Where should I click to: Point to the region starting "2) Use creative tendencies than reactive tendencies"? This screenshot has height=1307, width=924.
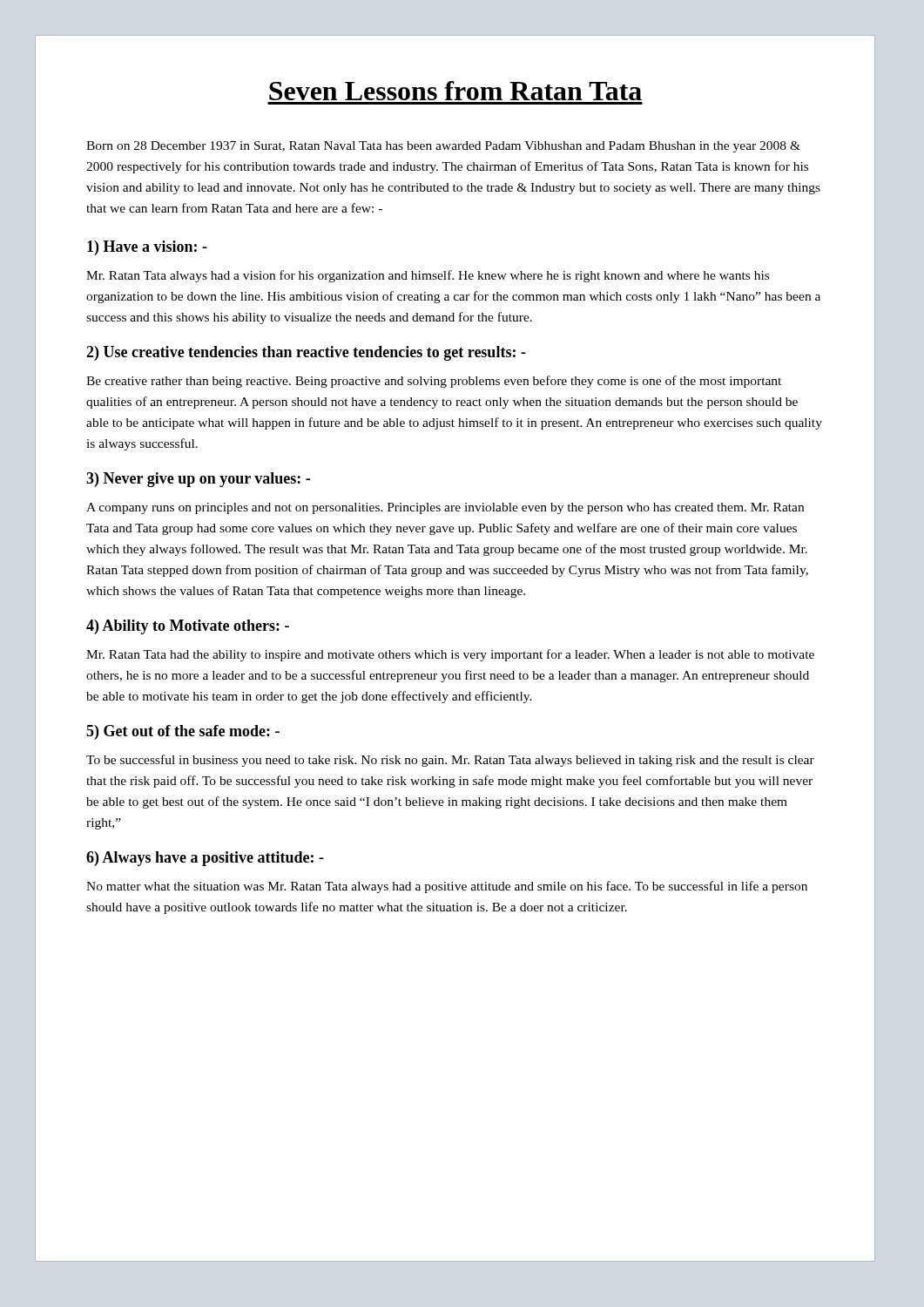(x=306, y=352)
